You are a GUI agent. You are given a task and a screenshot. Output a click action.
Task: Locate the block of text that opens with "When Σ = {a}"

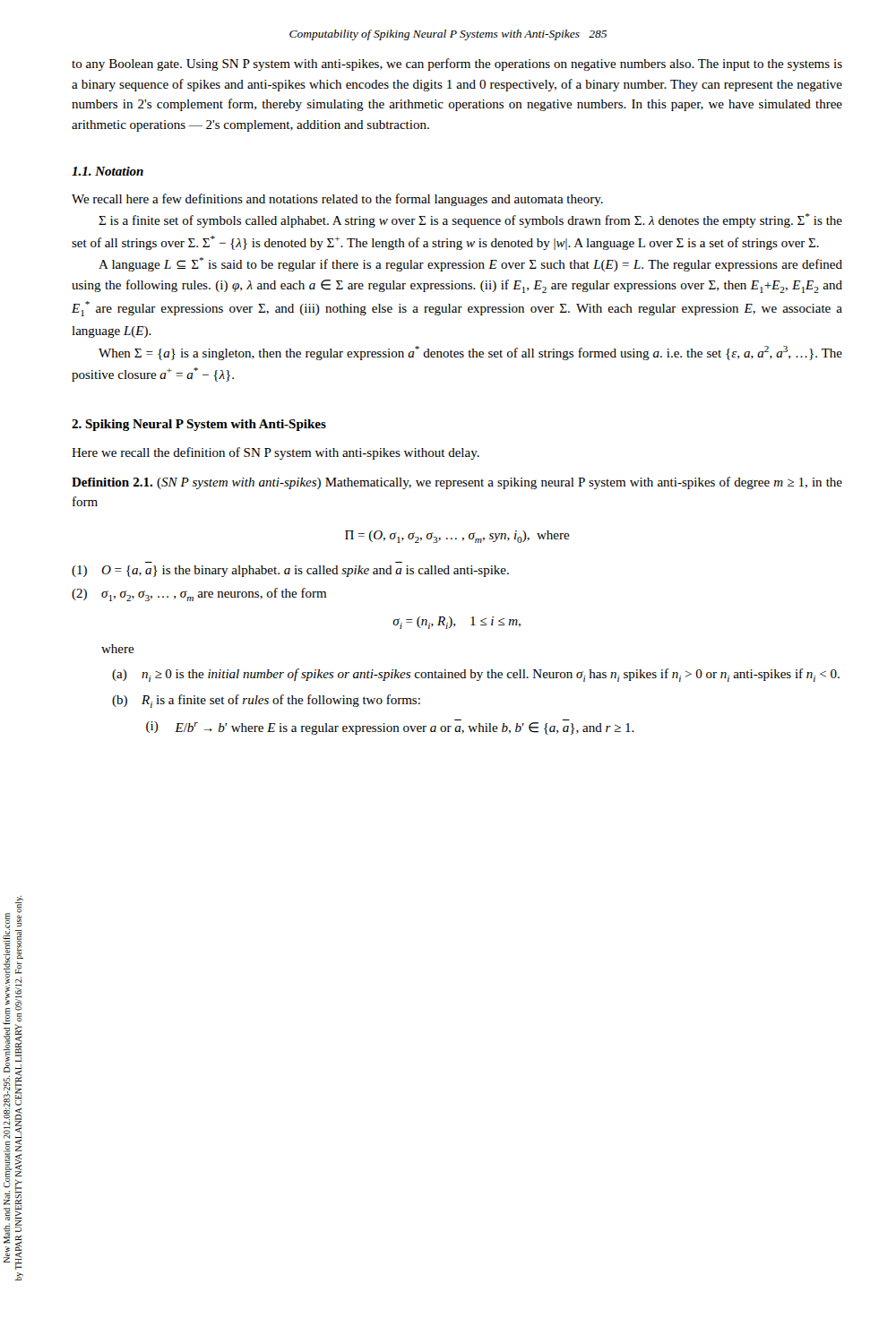[457, 362]
